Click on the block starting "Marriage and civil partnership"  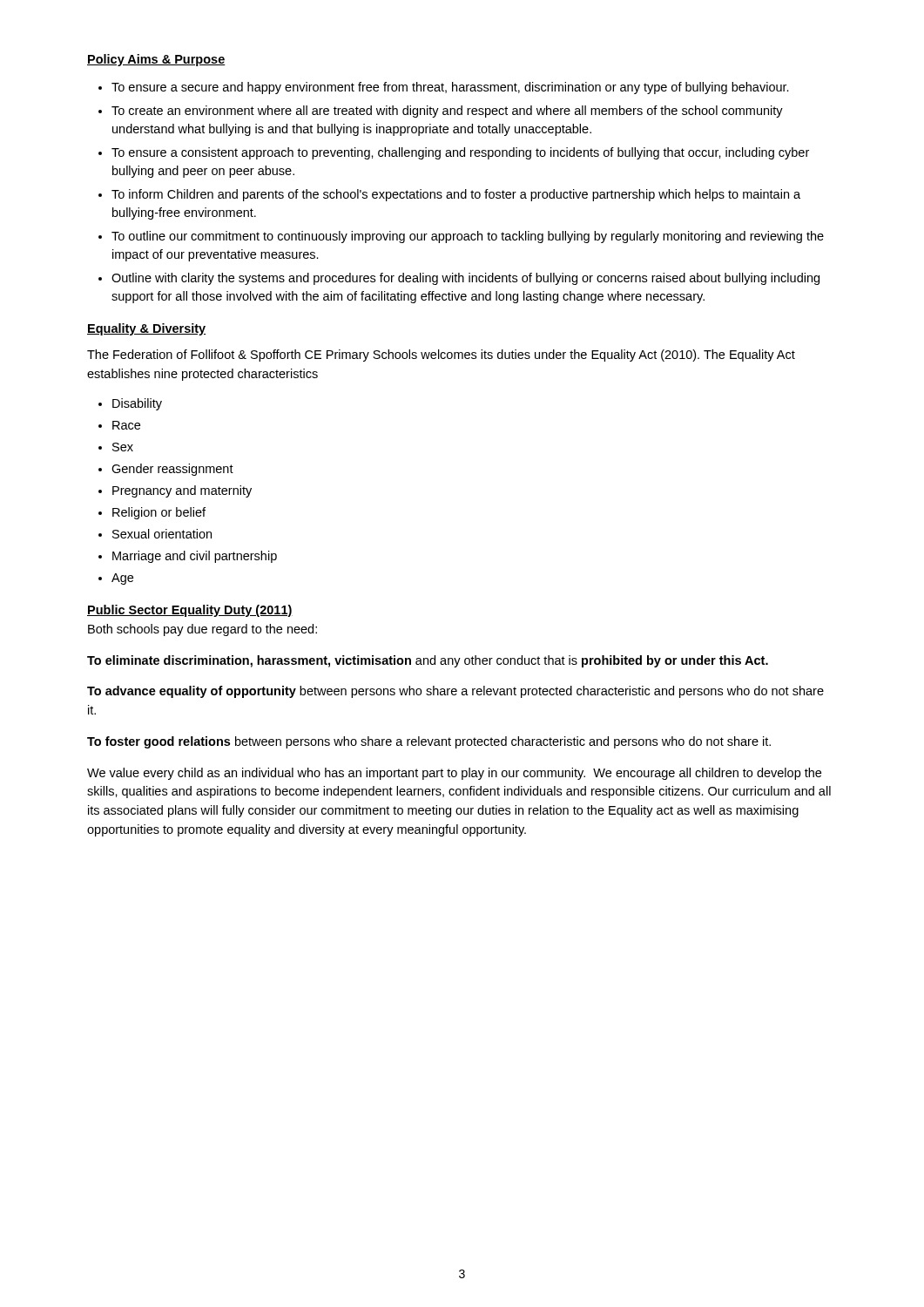(x=194, y=556)
